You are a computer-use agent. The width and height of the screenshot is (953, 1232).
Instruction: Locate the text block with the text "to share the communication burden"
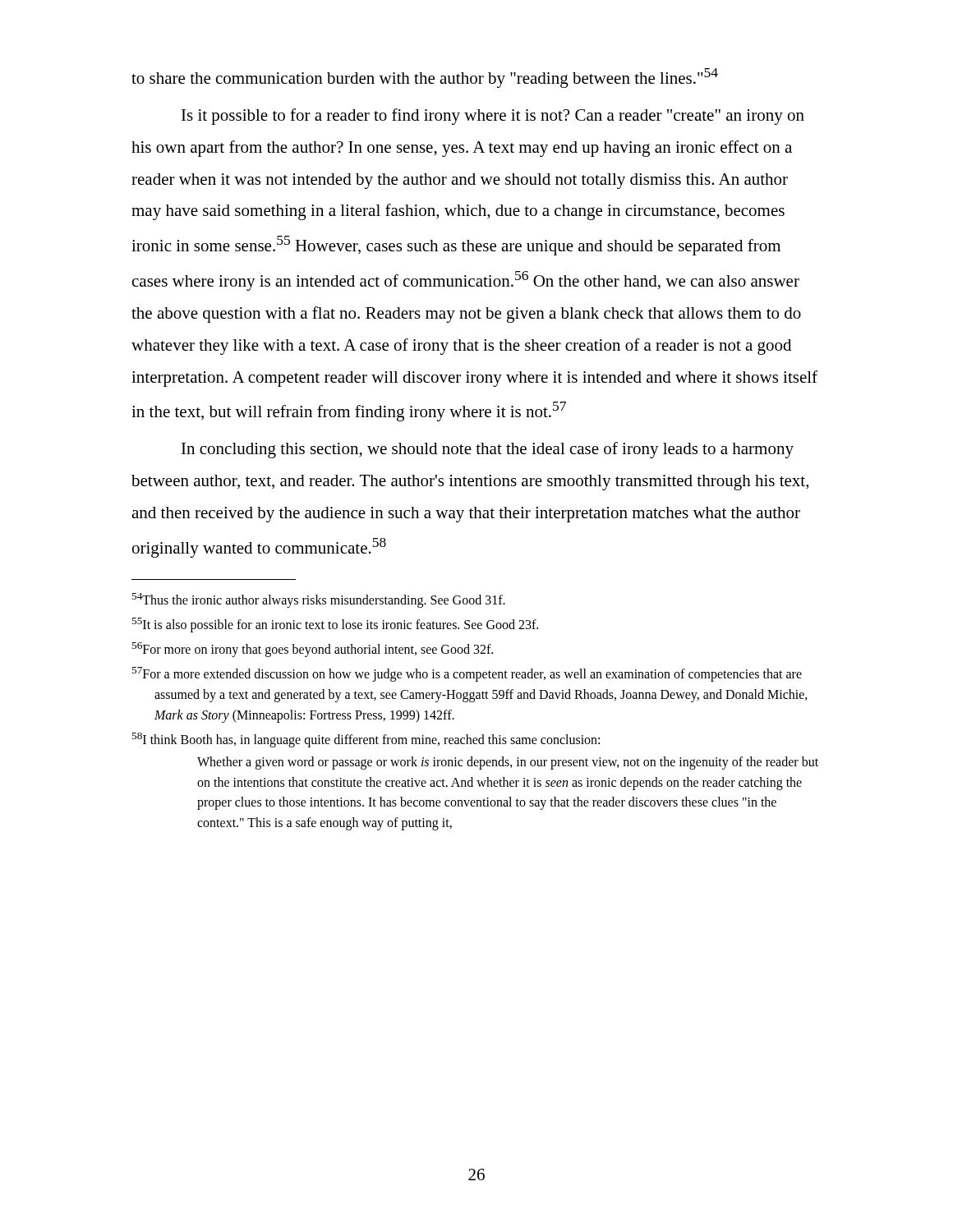pos(476,77)
